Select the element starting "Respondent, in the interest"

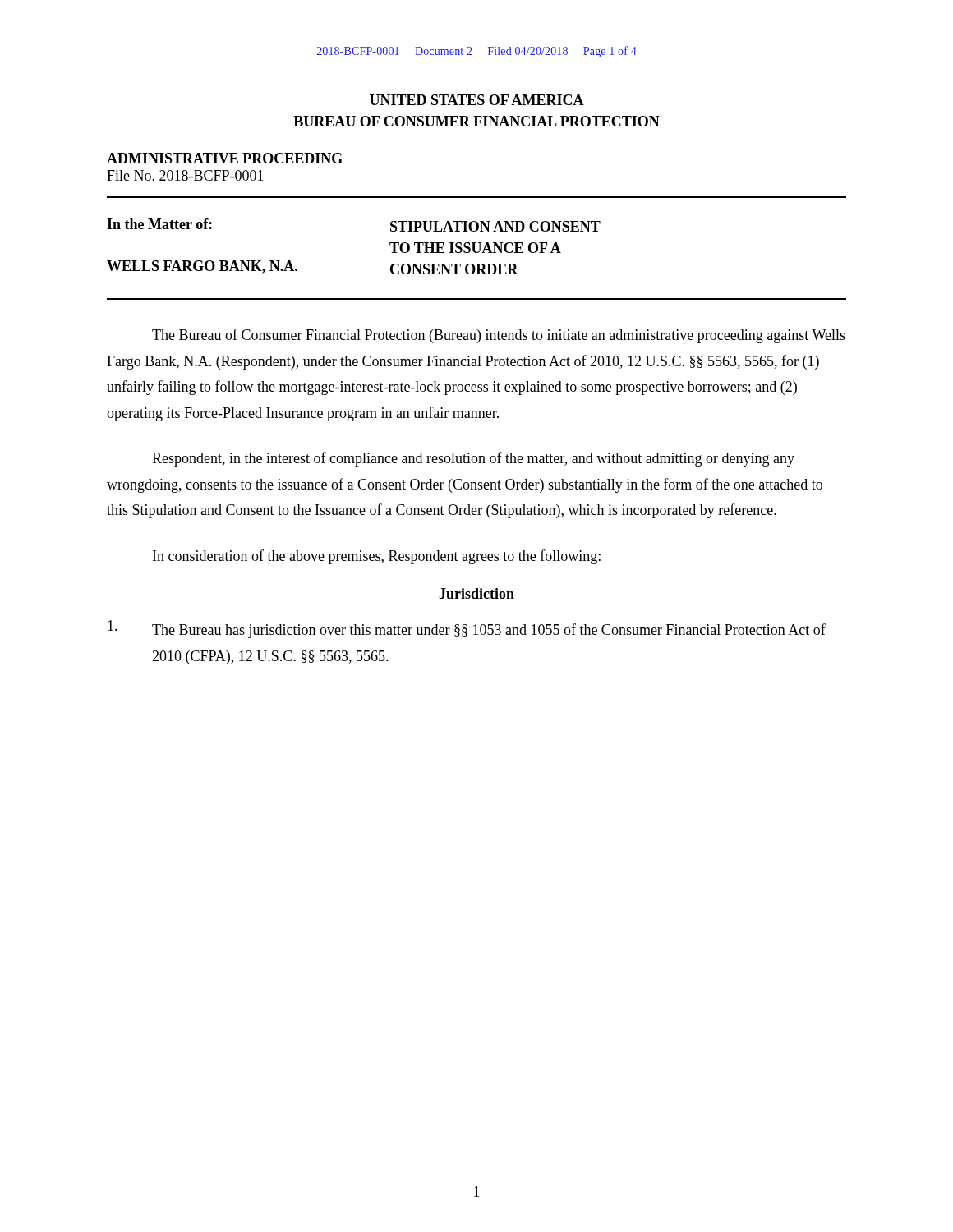pos(465,485)
